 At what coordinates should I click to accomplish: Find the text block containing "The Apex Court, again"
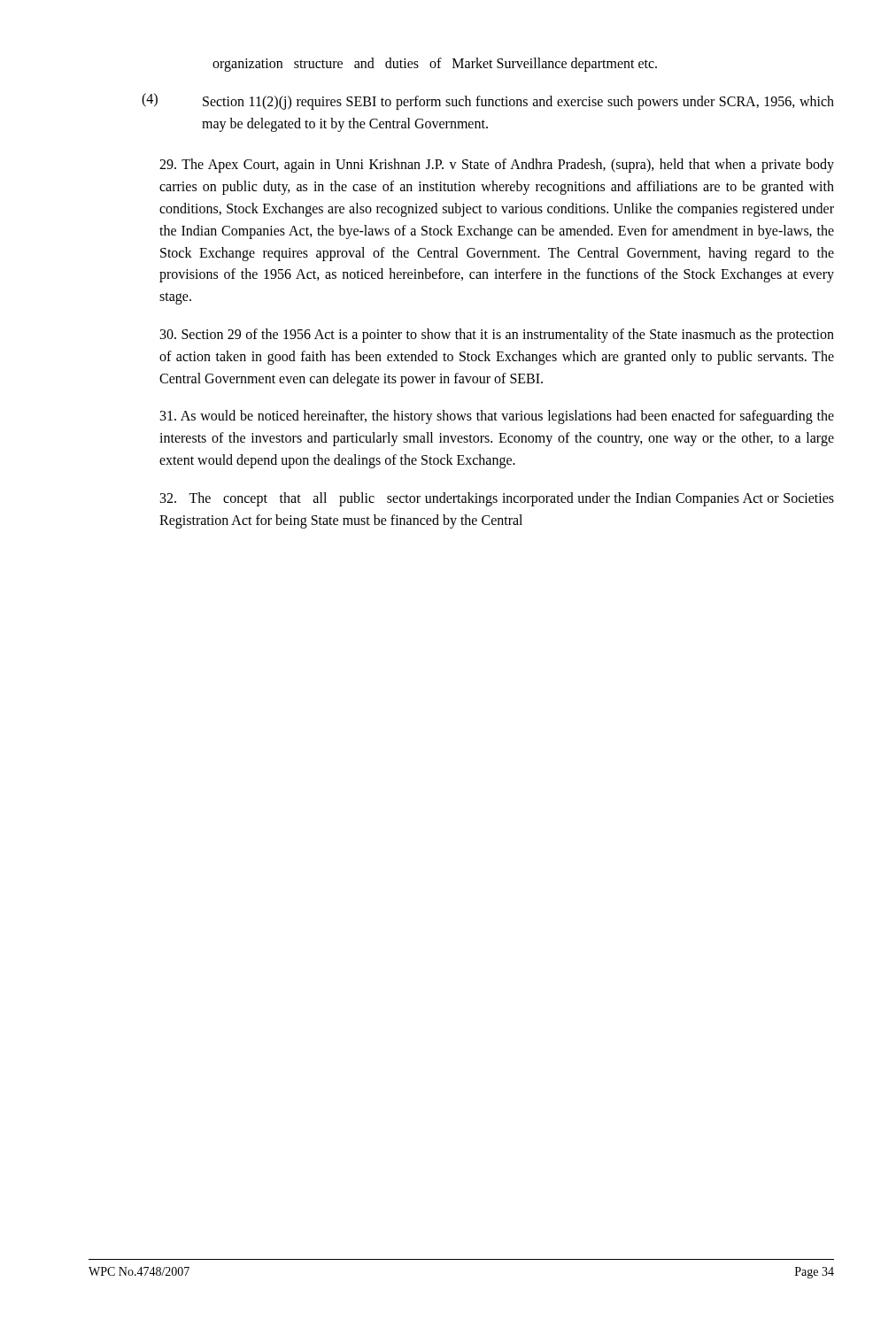pyautogui.click(x=497, y=230)
